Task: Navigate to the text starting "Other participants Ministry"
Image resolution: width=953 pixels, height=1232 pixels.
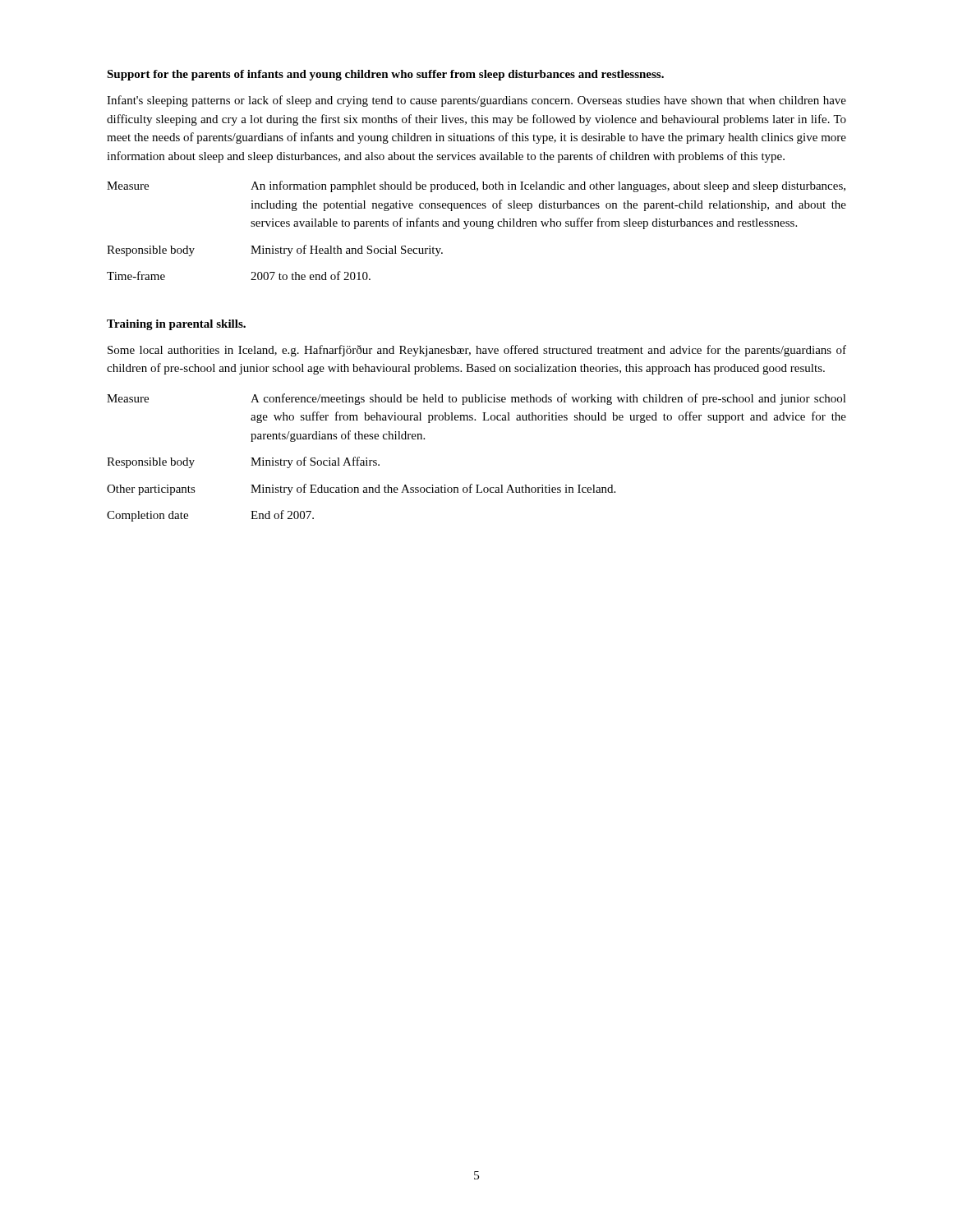Action: tap(476, 488)
